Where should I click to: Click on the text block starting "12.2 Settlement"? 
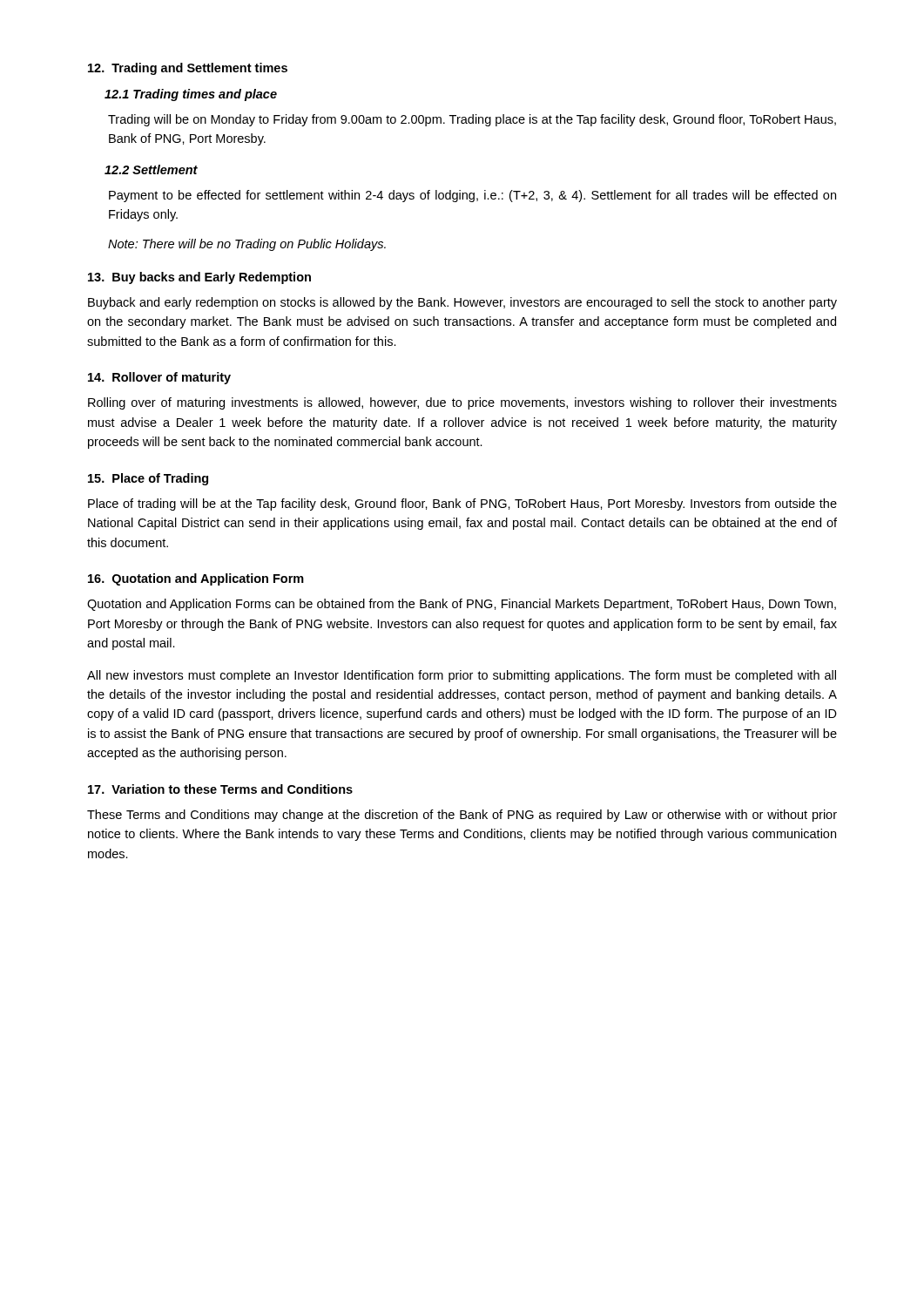tap(151, 170)
